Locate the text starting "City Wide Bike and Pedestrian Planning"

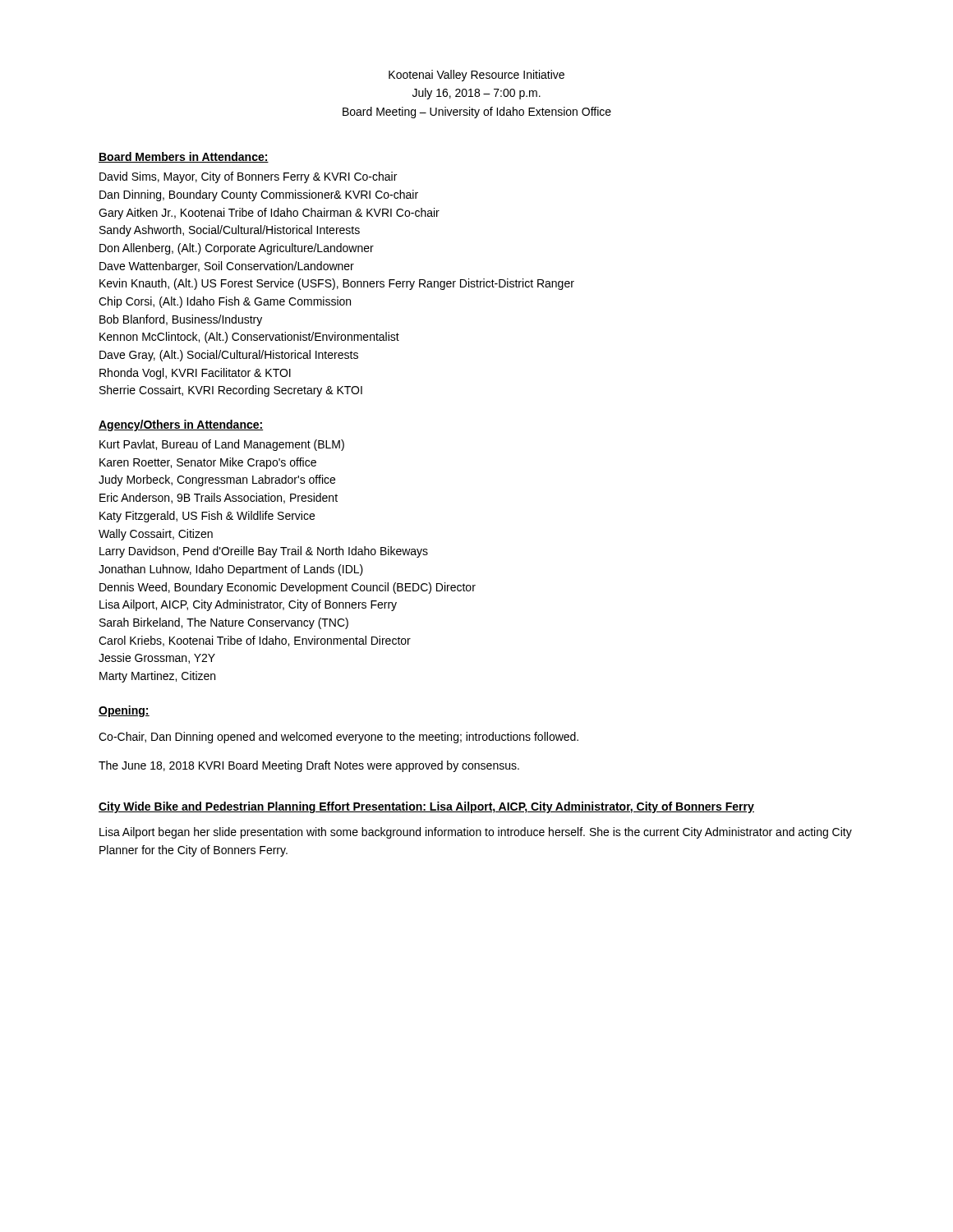pos(426,807)
